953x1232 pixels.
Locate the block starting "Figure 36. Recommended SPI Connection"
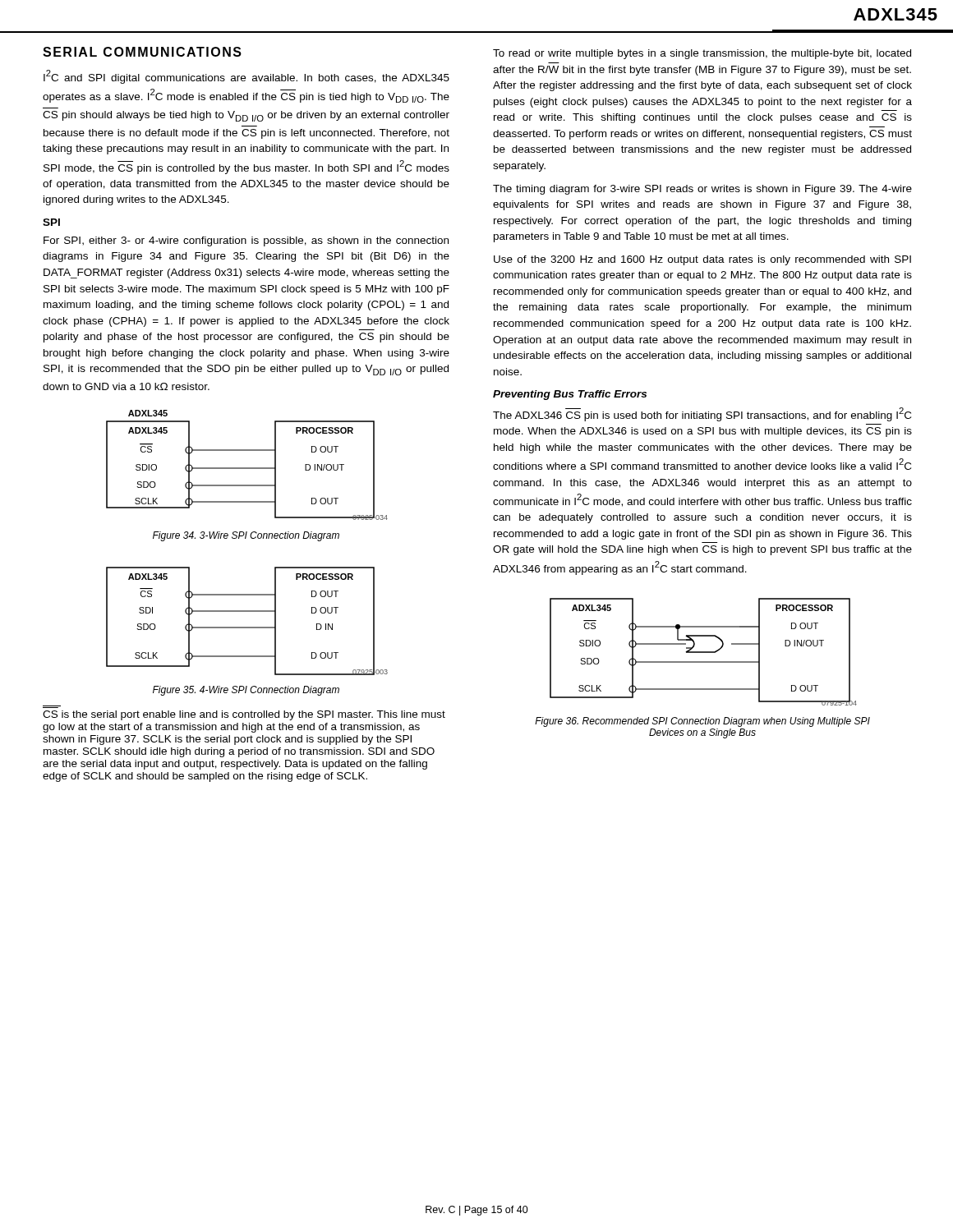coord(702,727)
